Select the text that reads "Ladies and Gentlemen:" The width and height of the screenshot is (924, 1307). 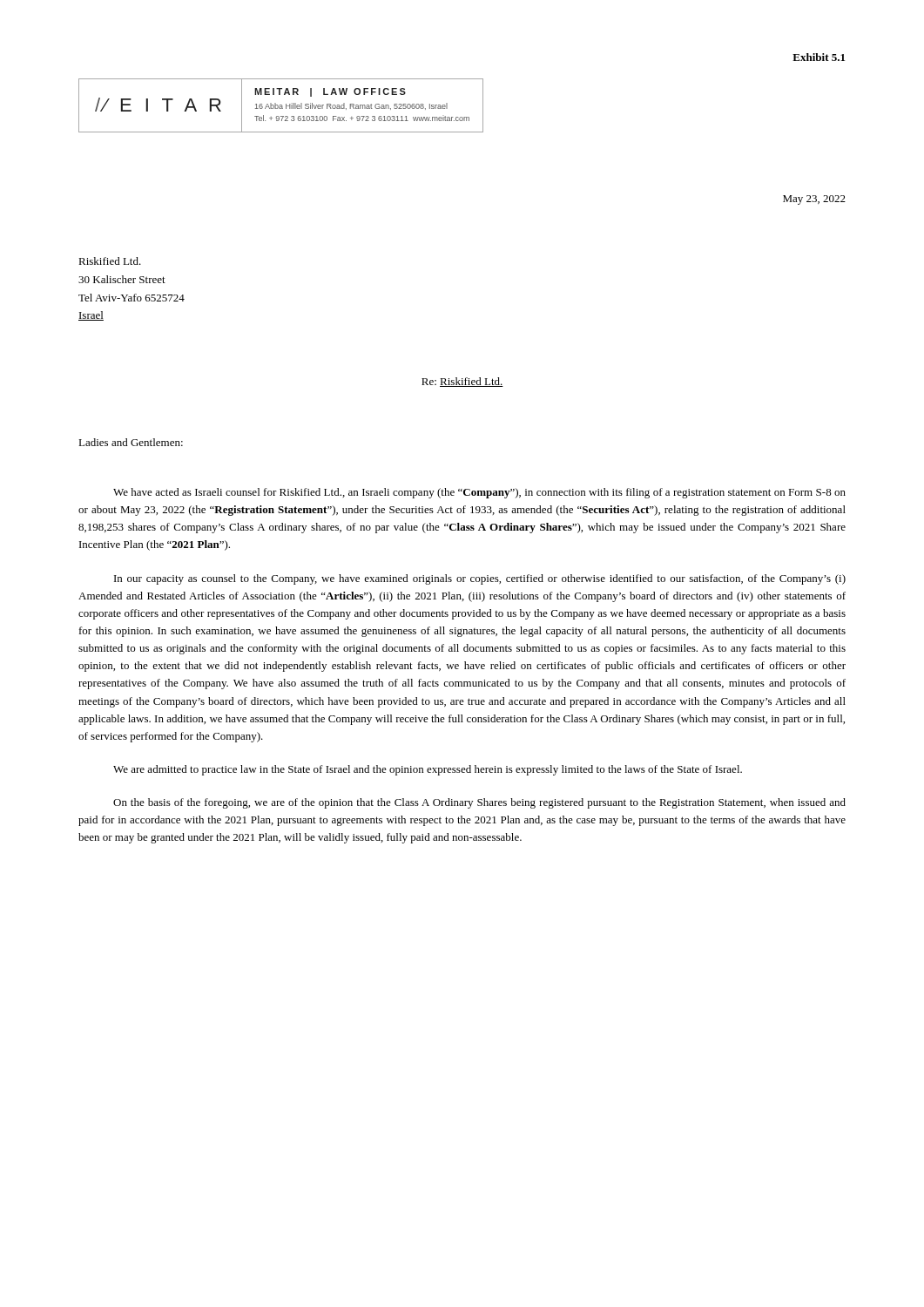click(x=131, y=442)
